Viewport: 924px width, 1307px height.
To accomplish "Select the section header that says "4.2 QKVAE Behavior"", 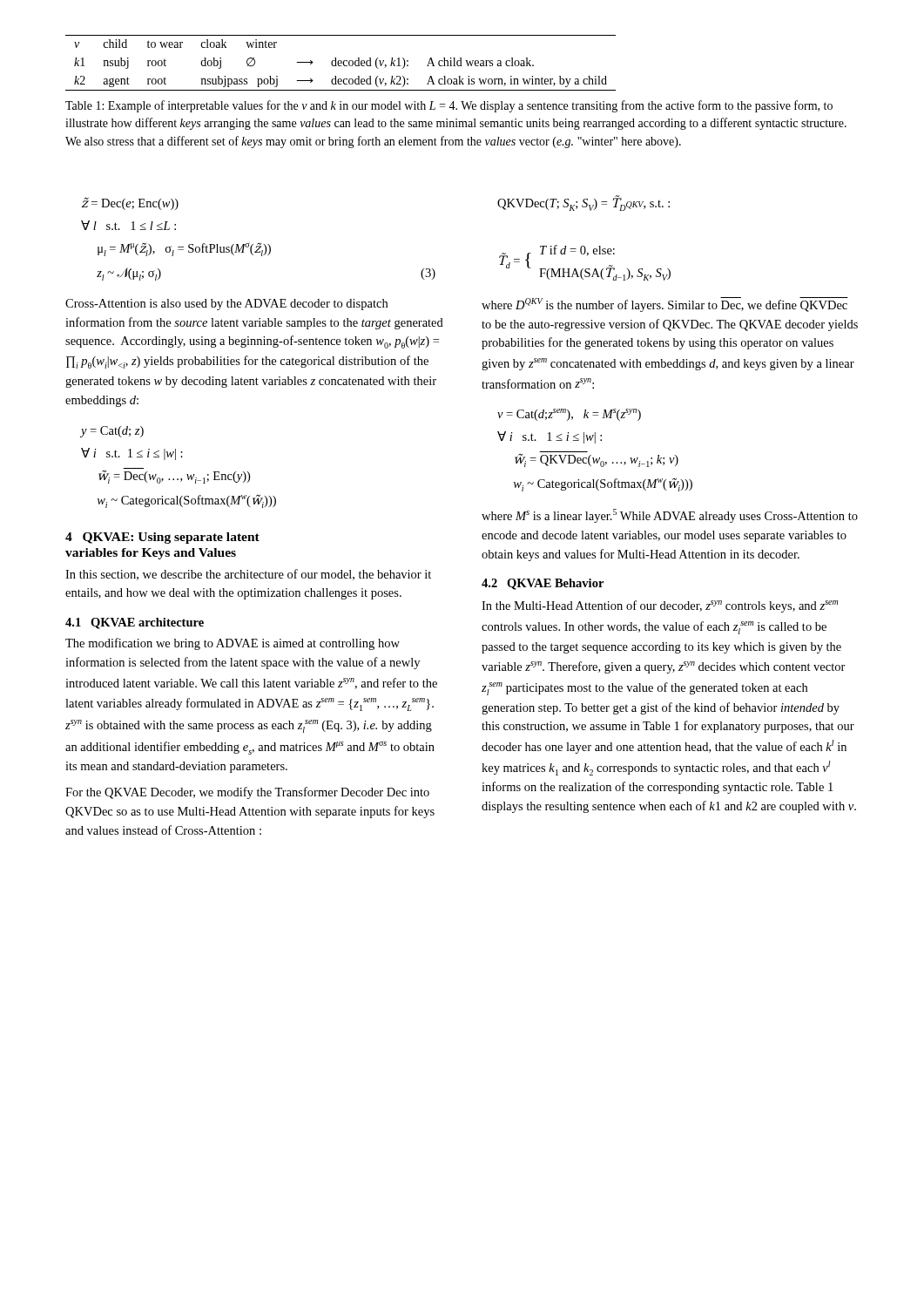I will tap(543, 583).
